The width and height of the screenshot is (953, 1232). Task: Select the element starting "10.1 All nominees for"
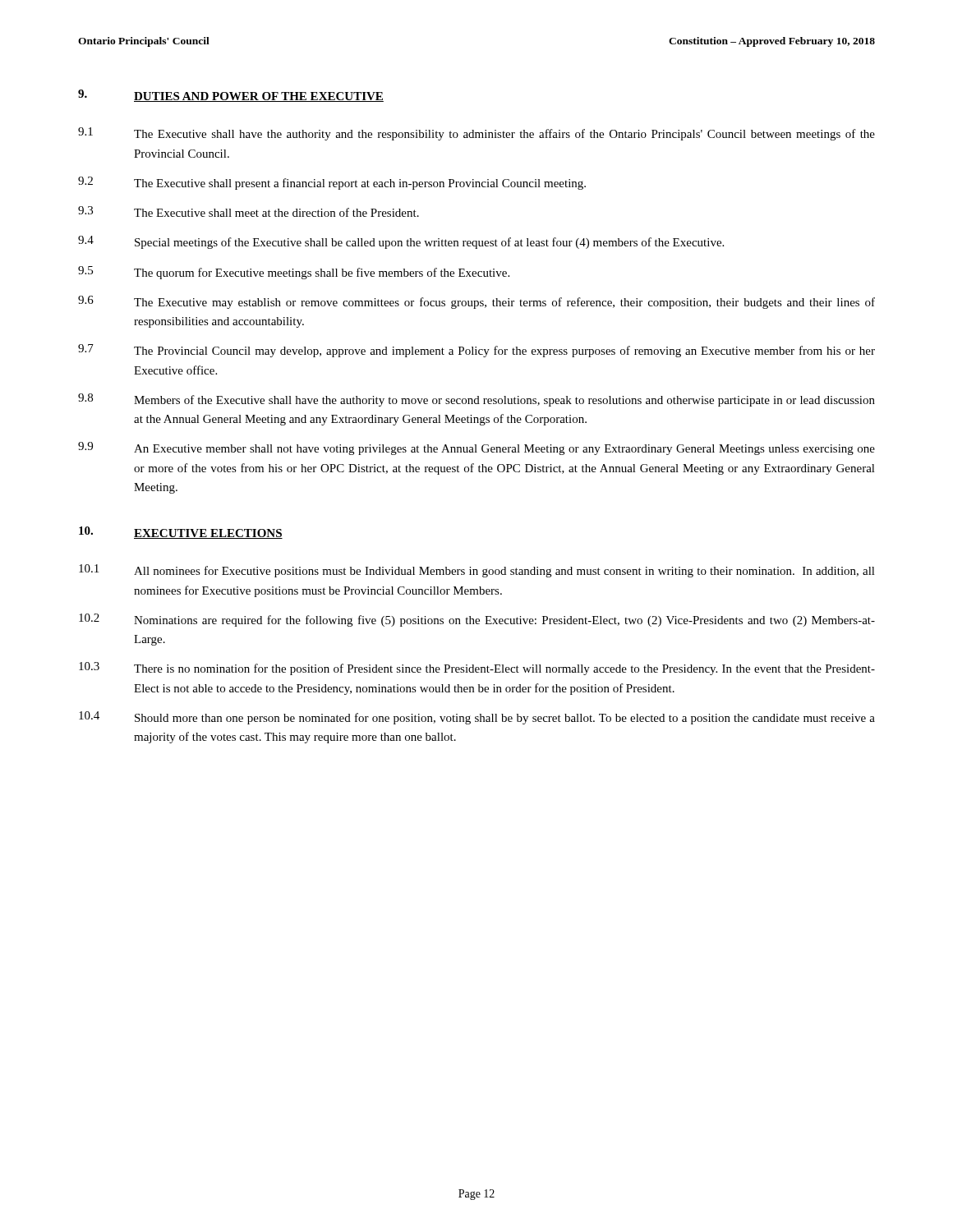point(476,581)
